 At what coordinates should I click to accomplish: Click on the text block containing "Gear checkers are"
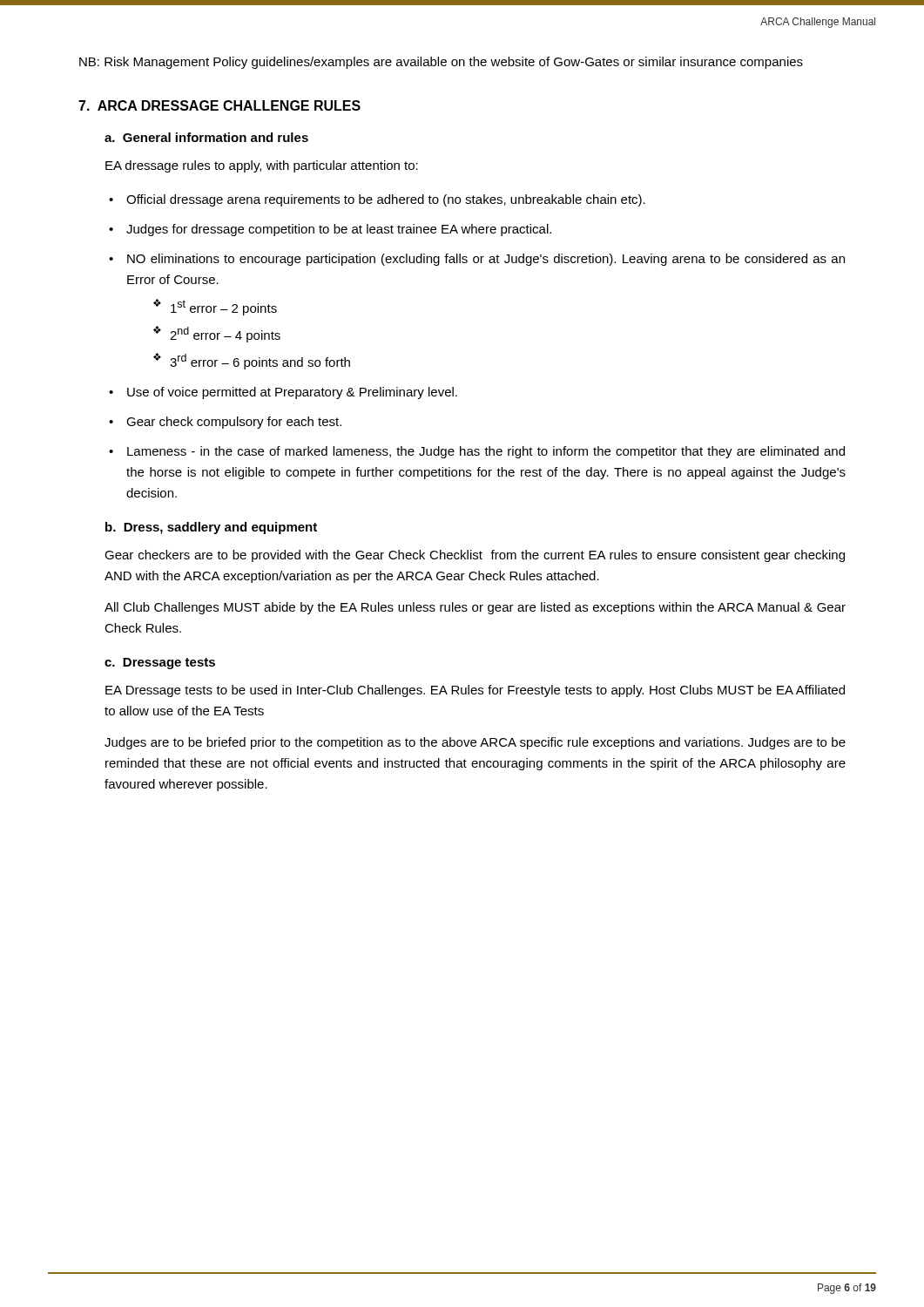click(x=475, y=565)
